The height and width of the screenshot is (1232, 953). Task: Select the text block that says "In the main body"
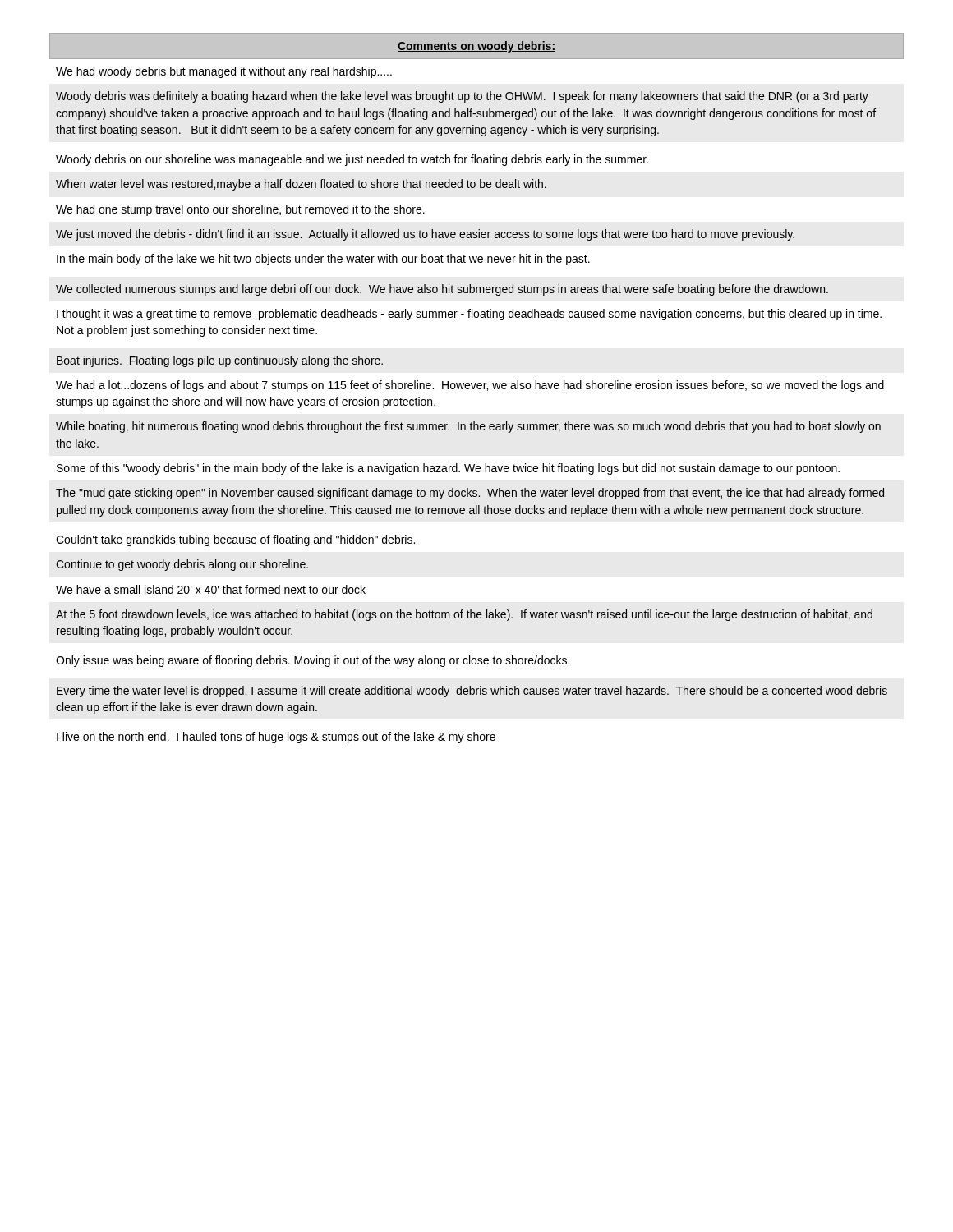pyautogui.click(x=323, y=259)
